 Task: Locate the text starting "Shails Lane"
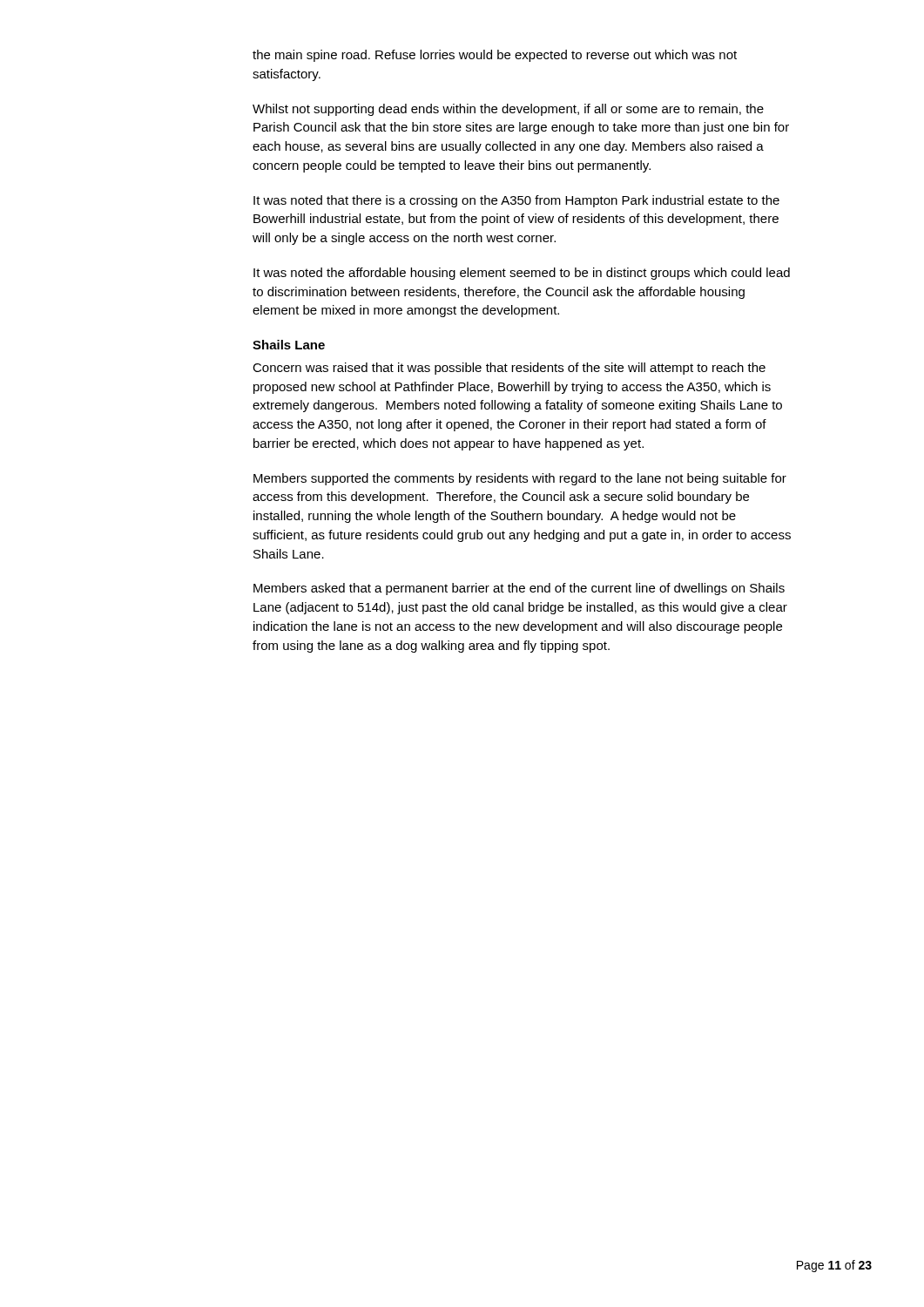289,345
